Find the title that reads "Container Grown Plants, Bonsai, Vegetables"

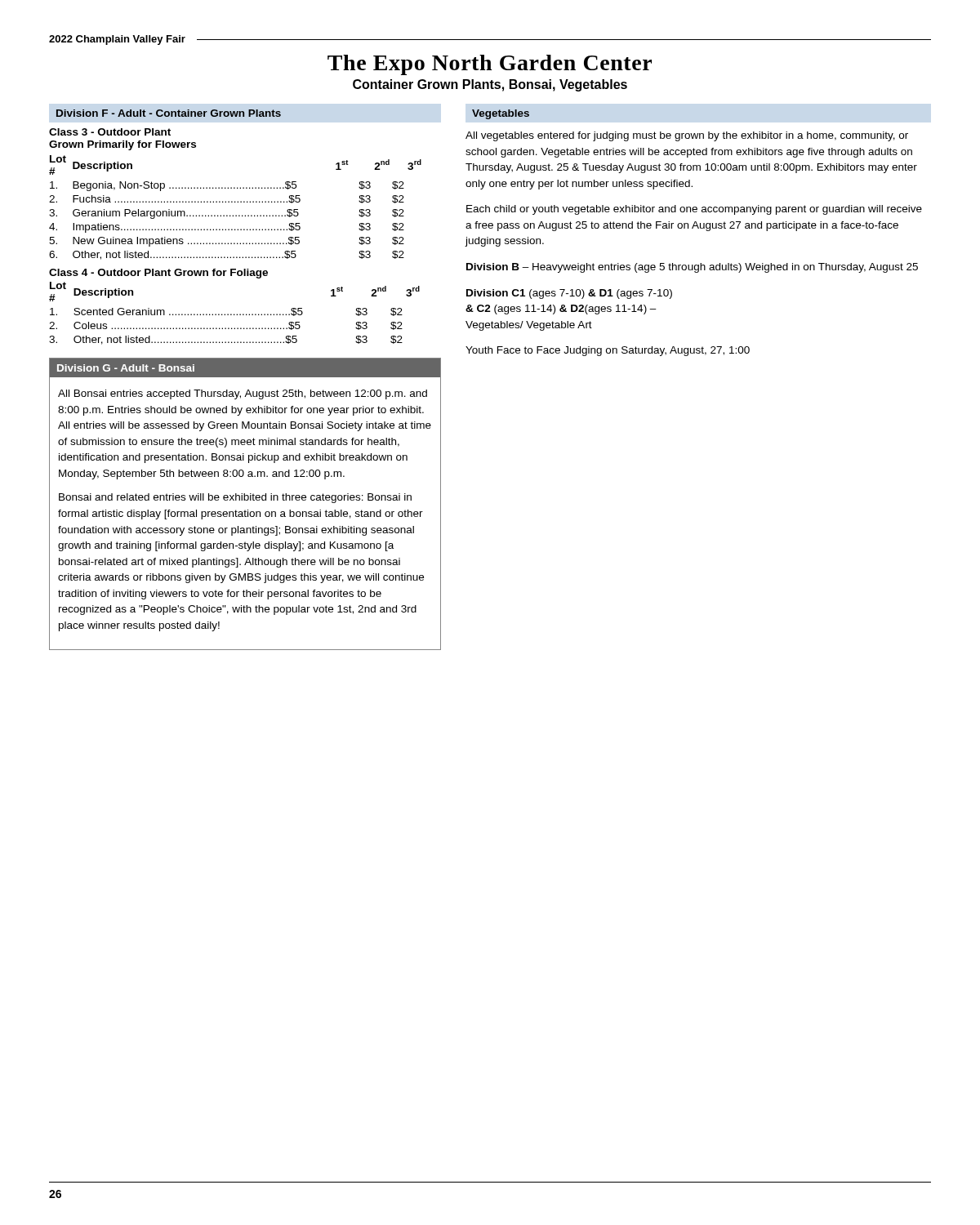(x=490, y=85)
